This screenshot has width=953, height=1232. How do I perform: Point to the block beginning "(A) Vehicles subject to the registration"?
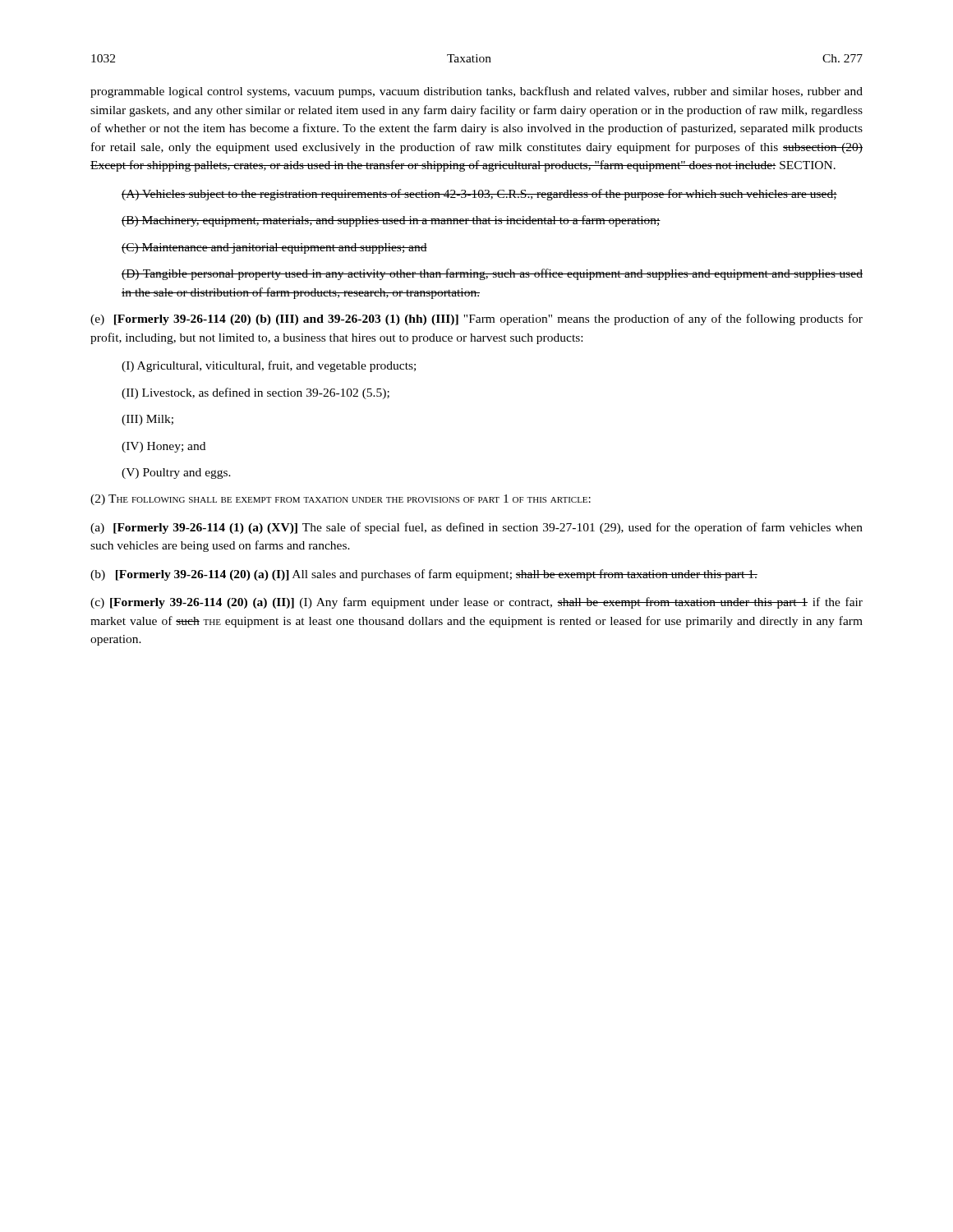click(x=492, y=194)
